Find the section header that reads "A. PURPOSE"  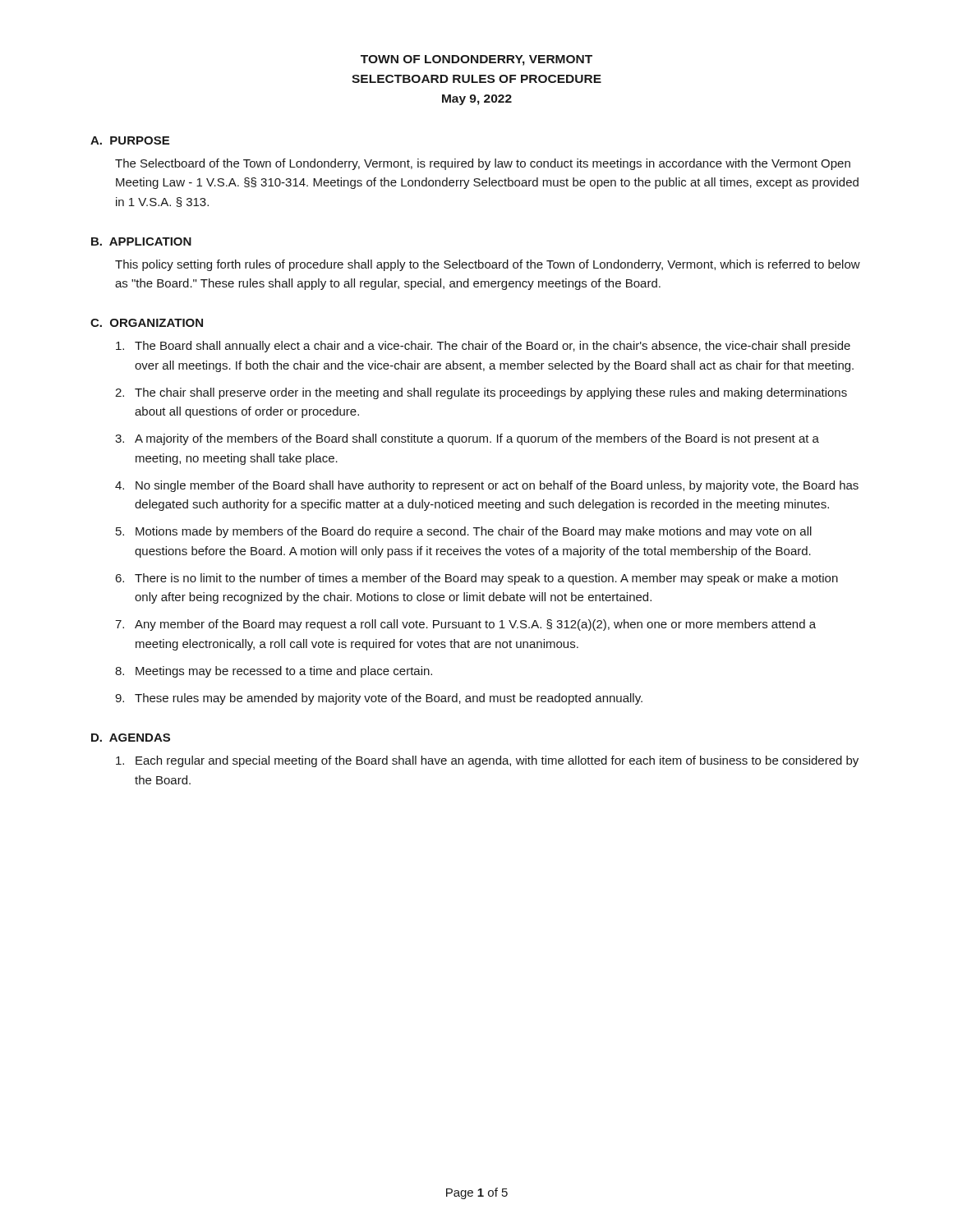[x=130, y=140]
